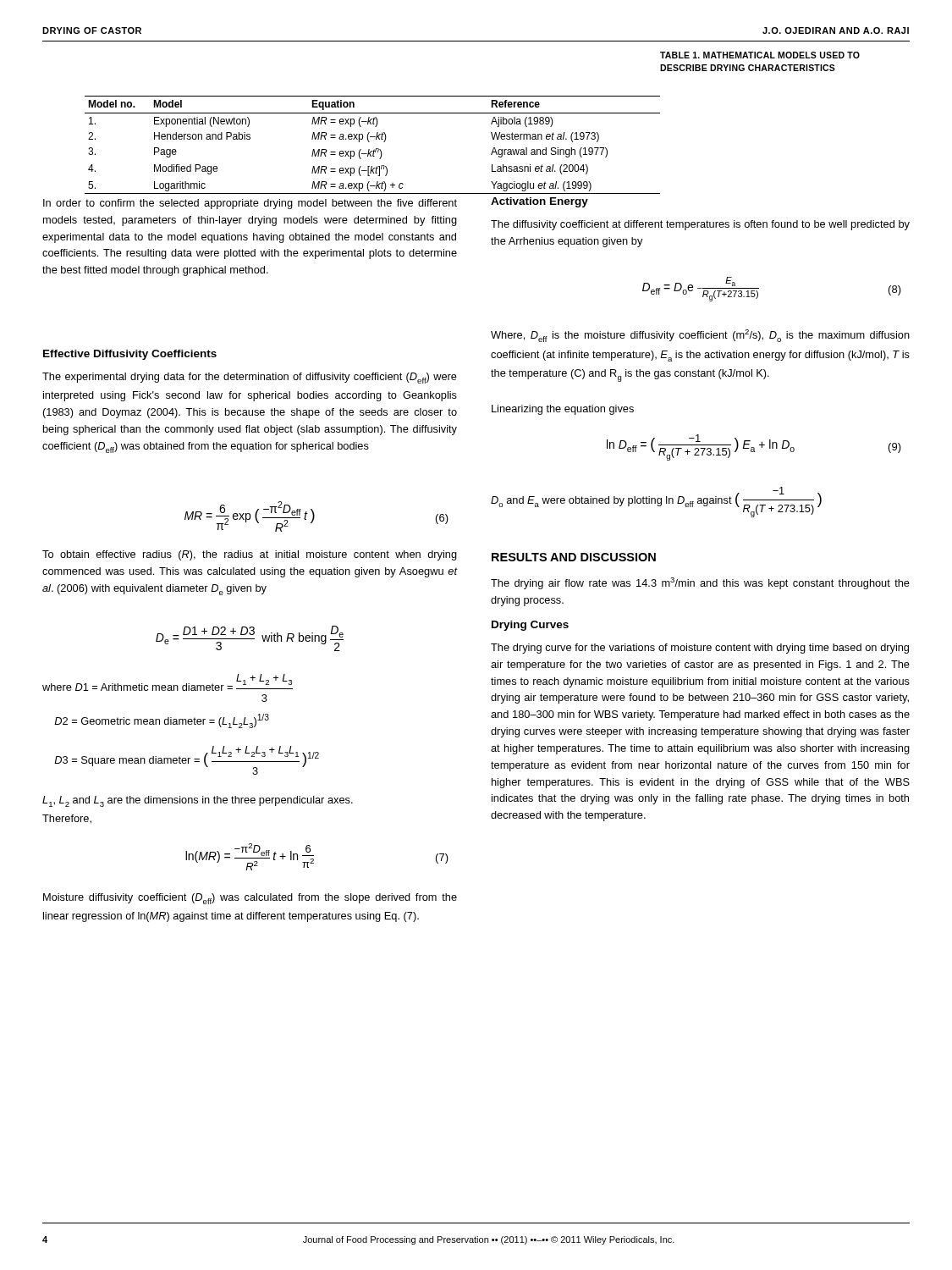952x1270 pixels.
Task: Point to the formula beginning "ln(MR) = −π2Deff R2"
Action: 250,857
